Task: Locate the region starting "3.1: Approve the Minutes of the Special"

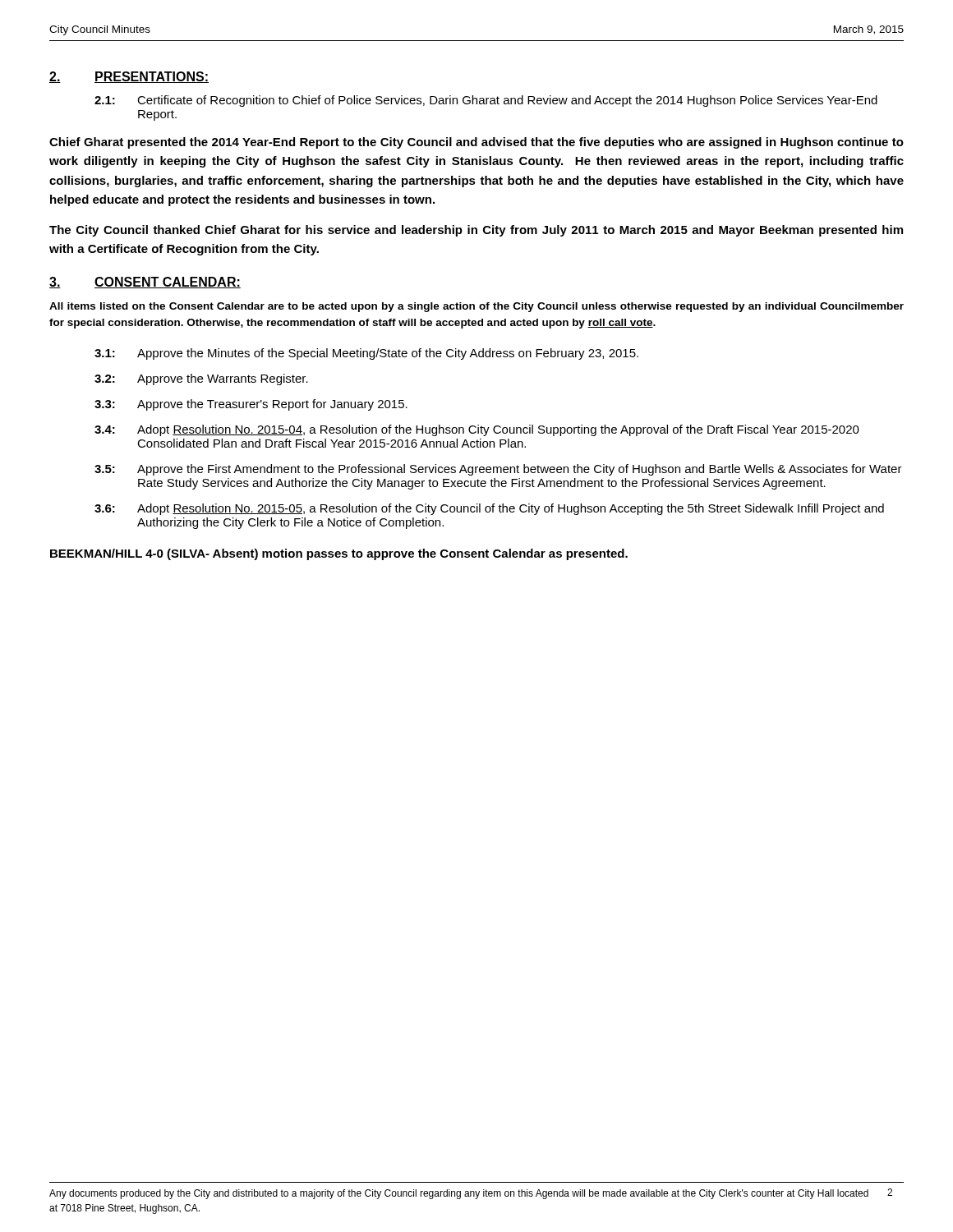Action: tap(499, 353)
